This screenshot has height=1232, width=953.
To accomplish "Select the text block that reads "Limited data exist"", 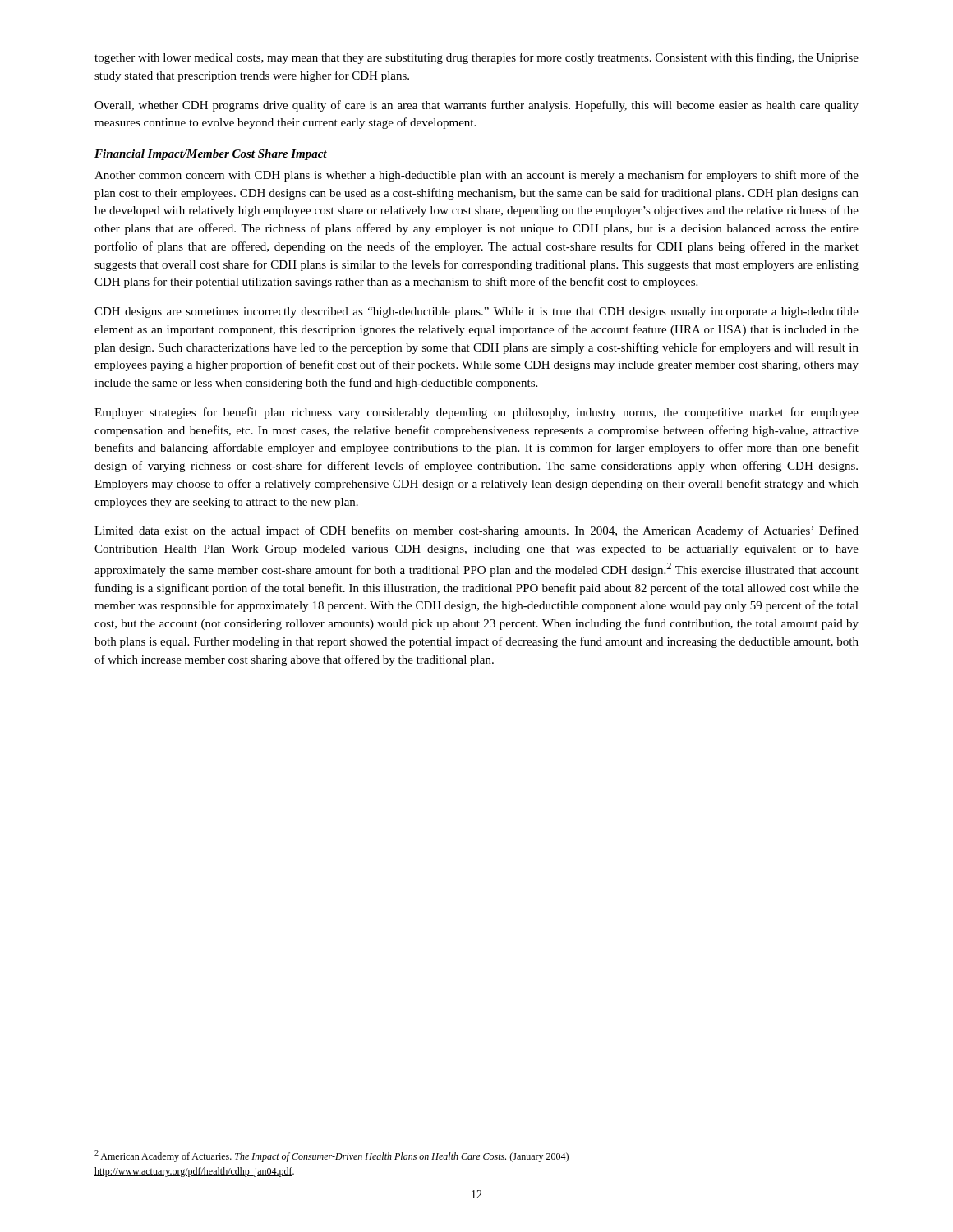I will [x=476, y=595].
